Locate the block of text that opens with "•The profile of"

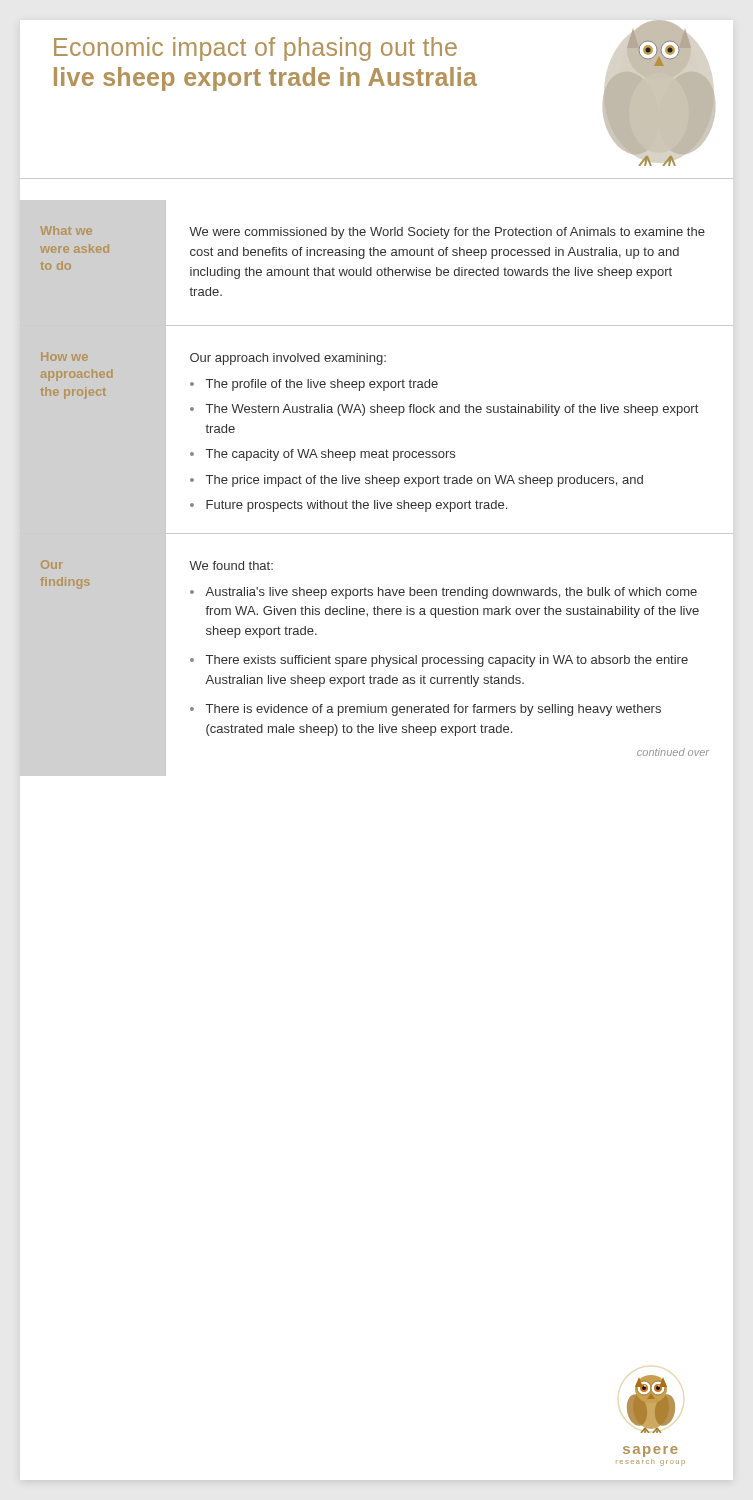(314, 383)
